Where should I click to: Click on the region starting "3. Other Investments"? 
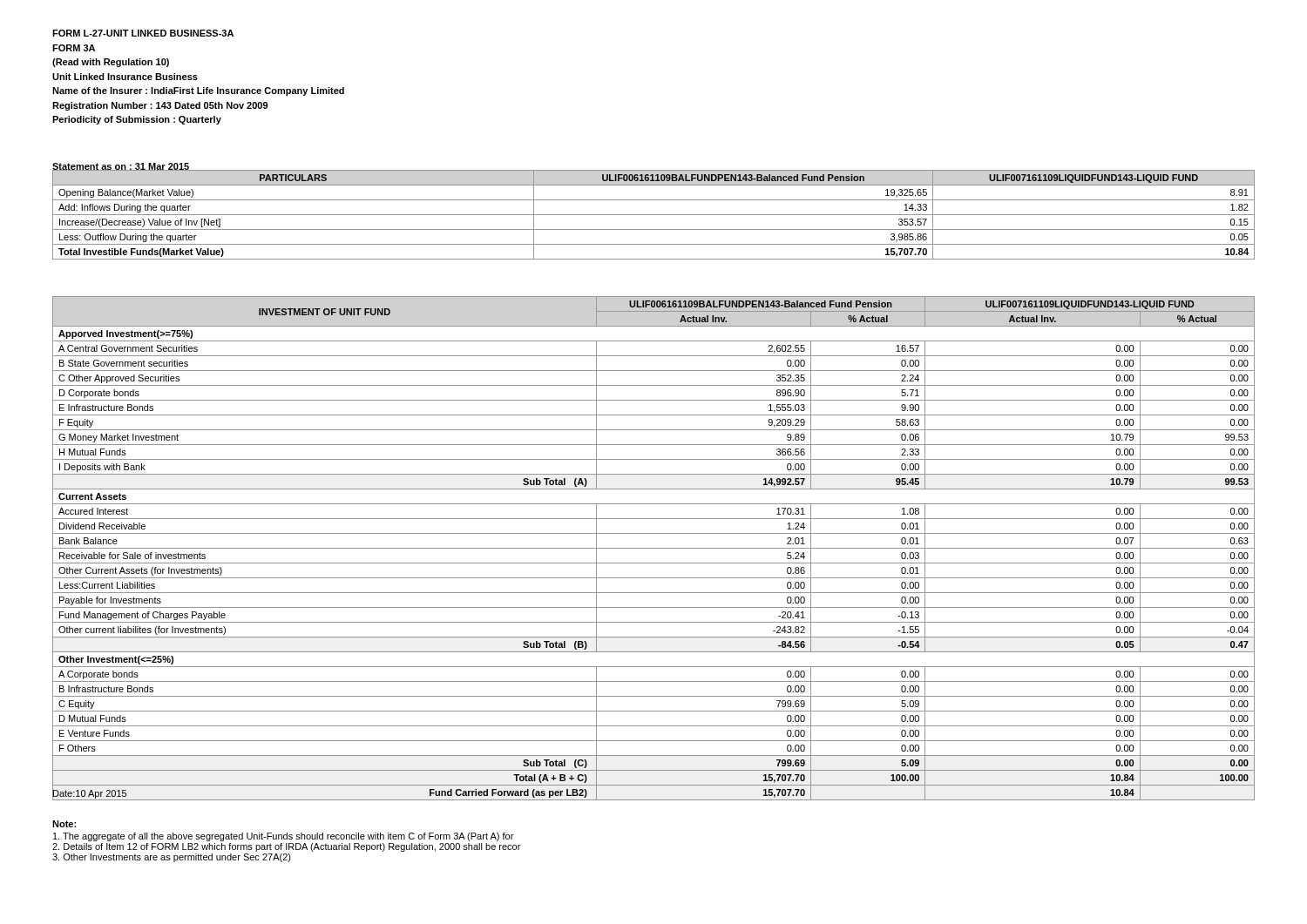(172, 857)
